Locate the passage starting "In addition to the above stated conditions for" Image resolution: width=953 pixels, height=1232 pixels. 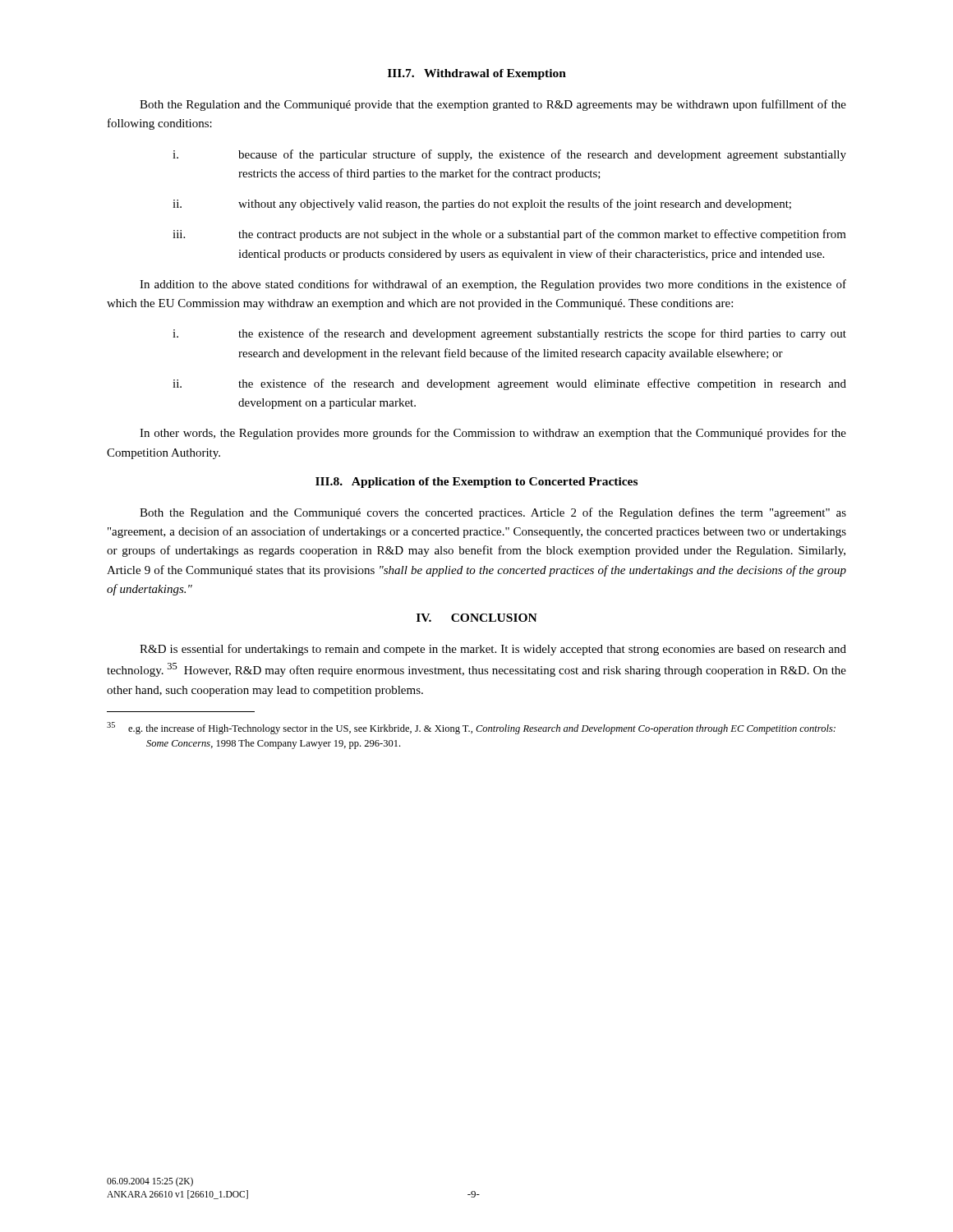pyautogui.click(x=476, y=294)
